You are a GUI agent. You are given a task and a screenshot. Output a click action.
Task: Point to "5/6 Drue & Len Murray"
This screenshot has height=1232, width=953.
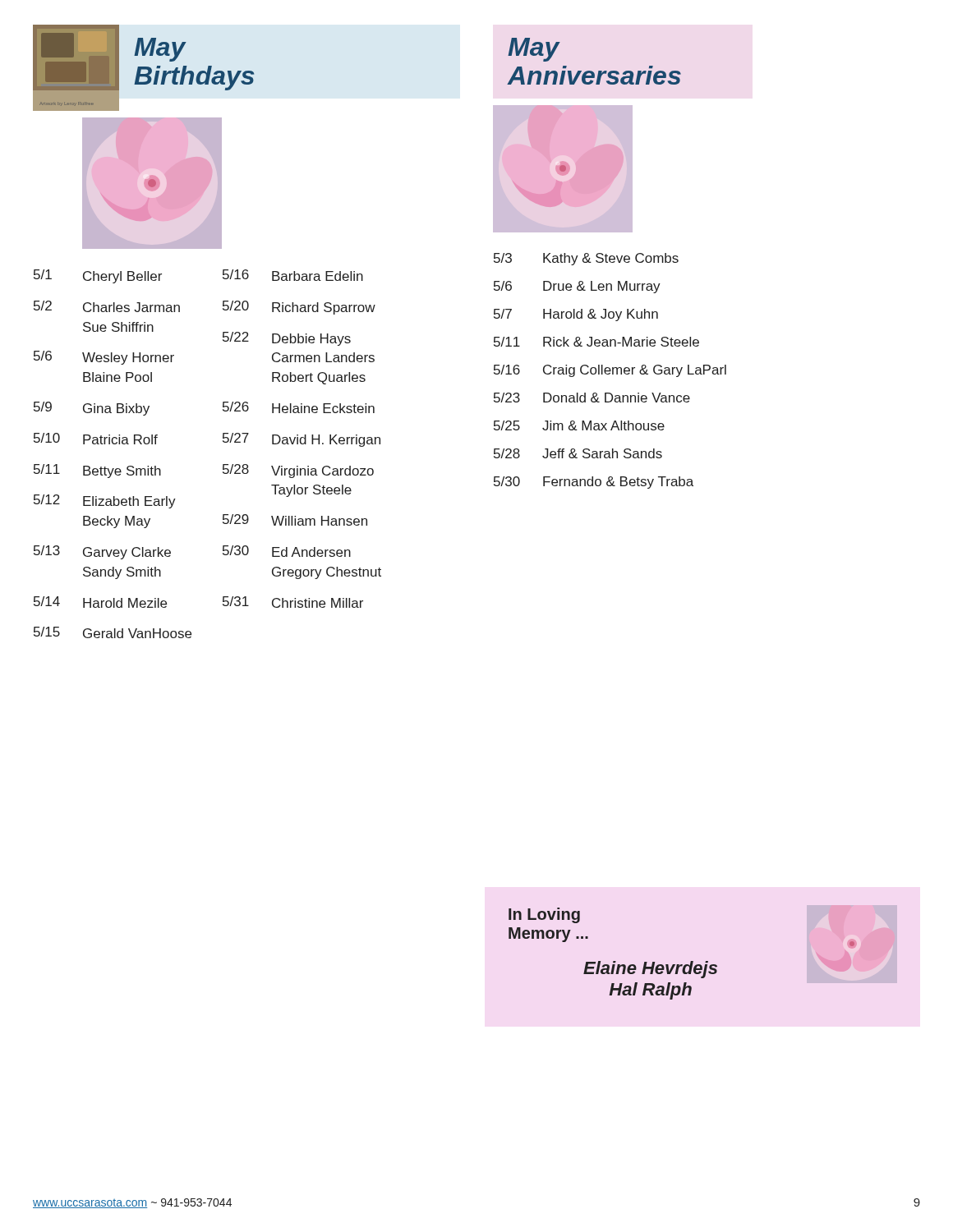[577, 287]
